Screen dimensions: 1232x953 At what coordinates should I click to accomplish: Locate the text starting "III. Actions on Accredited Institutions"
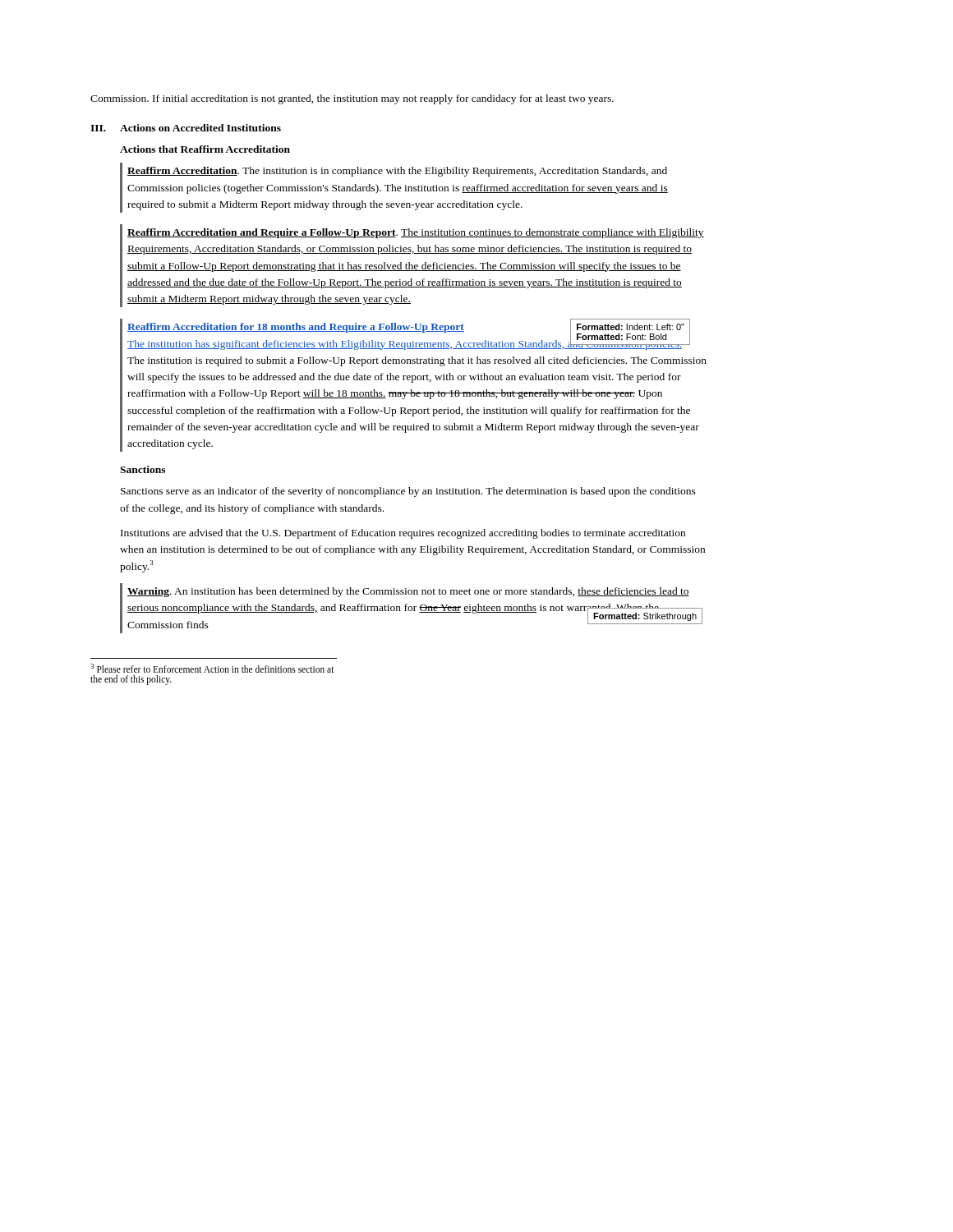coord(186,128)
